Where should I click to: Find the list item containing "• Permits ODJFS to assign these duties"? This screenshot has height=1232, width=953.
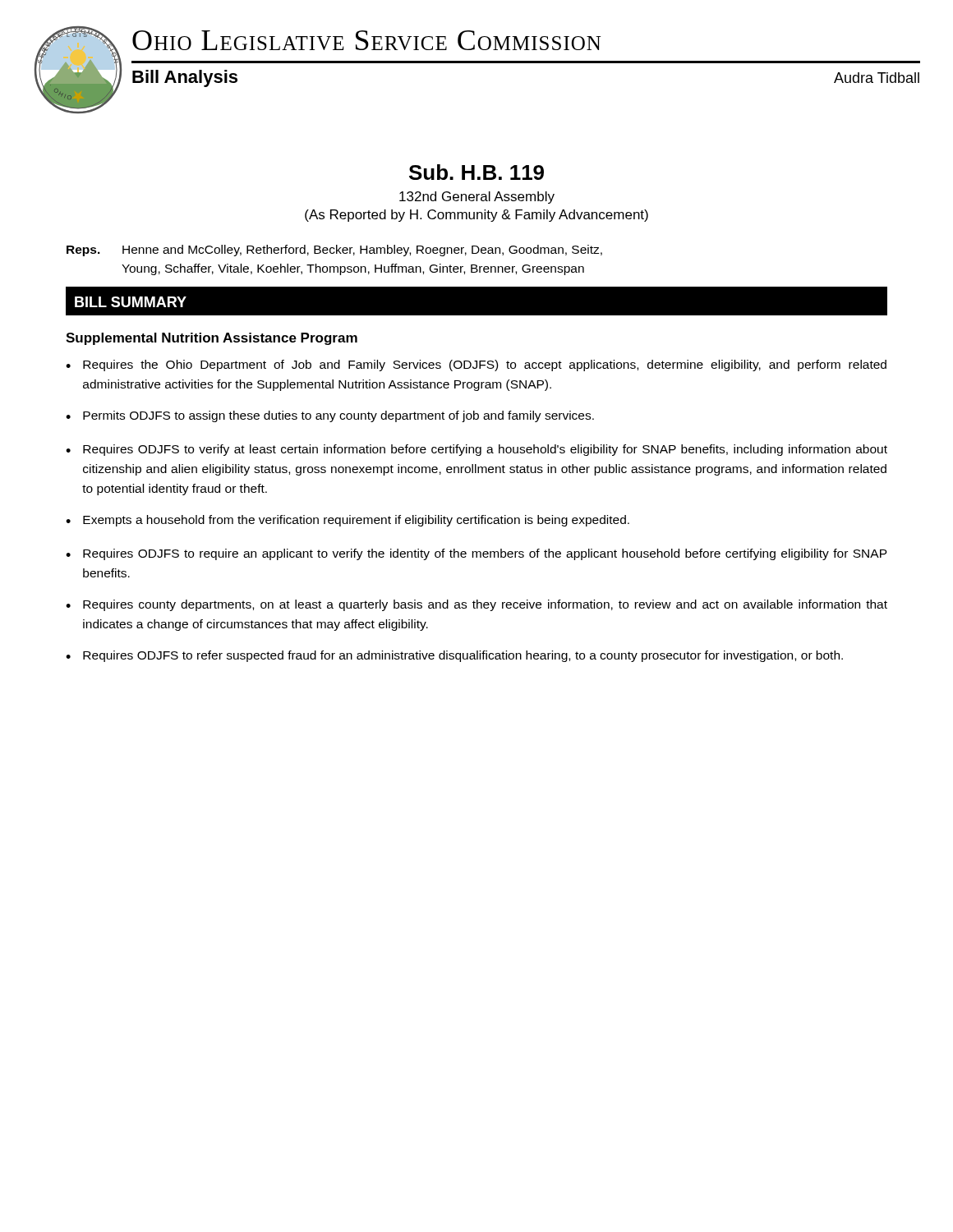(x=476, y=416)
